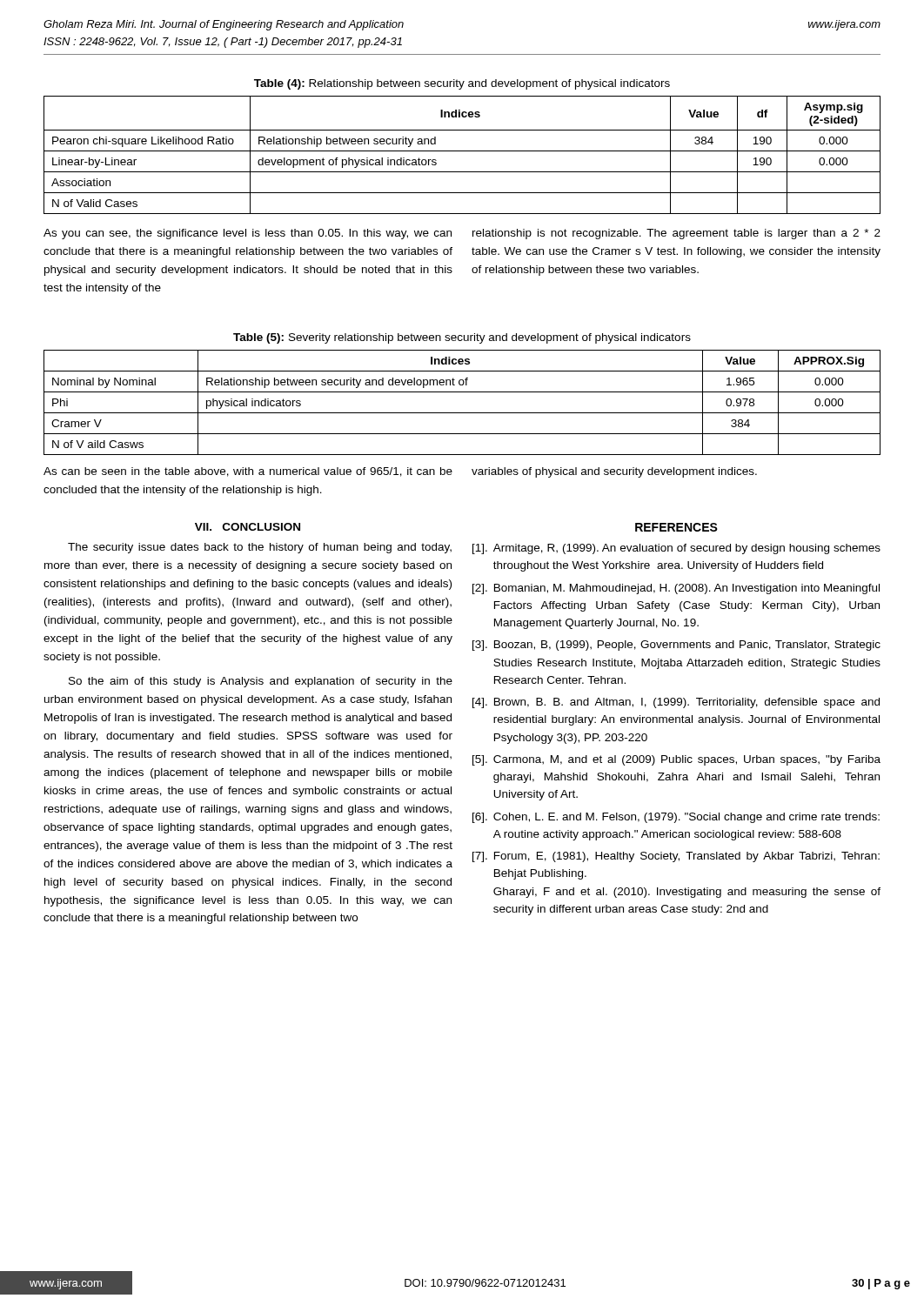Find the region starting "[6]. Cohen, L. E. and"

pos(676,825)
